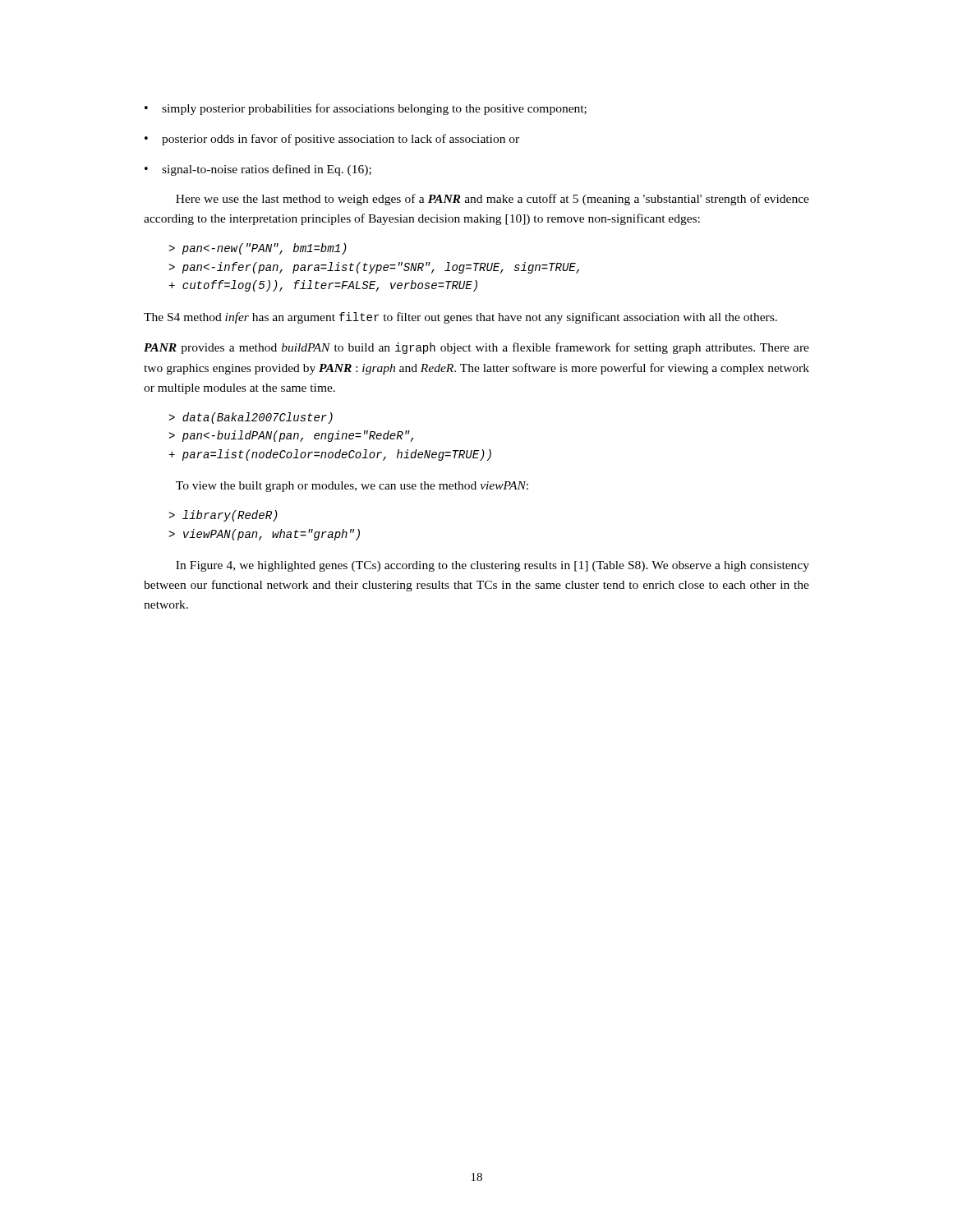The height and width of the screenshot is (1232, 953).
Task: Locate the passage starting "To view the built graph"
Action: pyautogui.click(x=352, y=485)
